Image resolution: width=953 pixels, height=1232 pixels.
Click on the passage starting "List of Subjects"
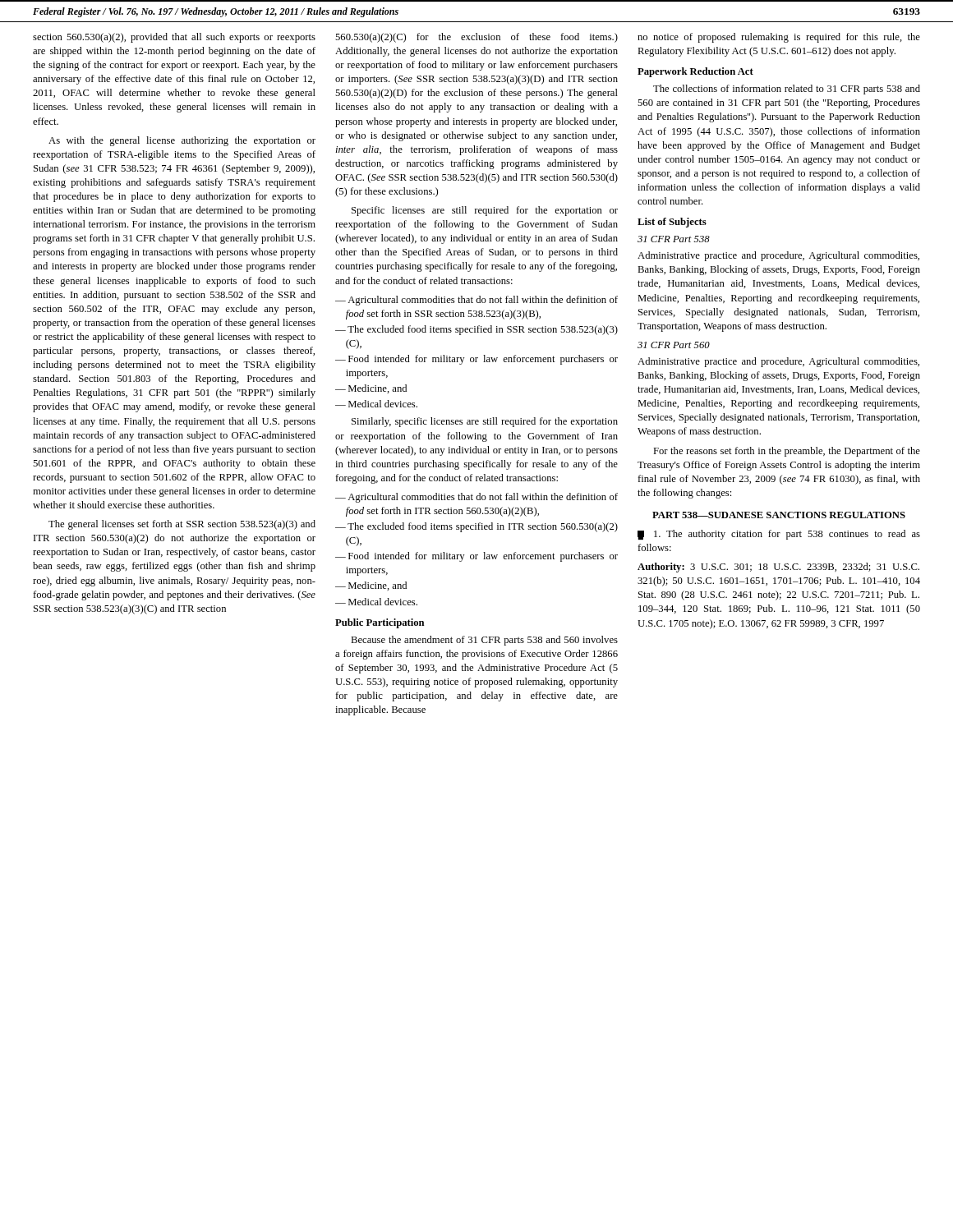pyautogui.click(x=672, y=222)
